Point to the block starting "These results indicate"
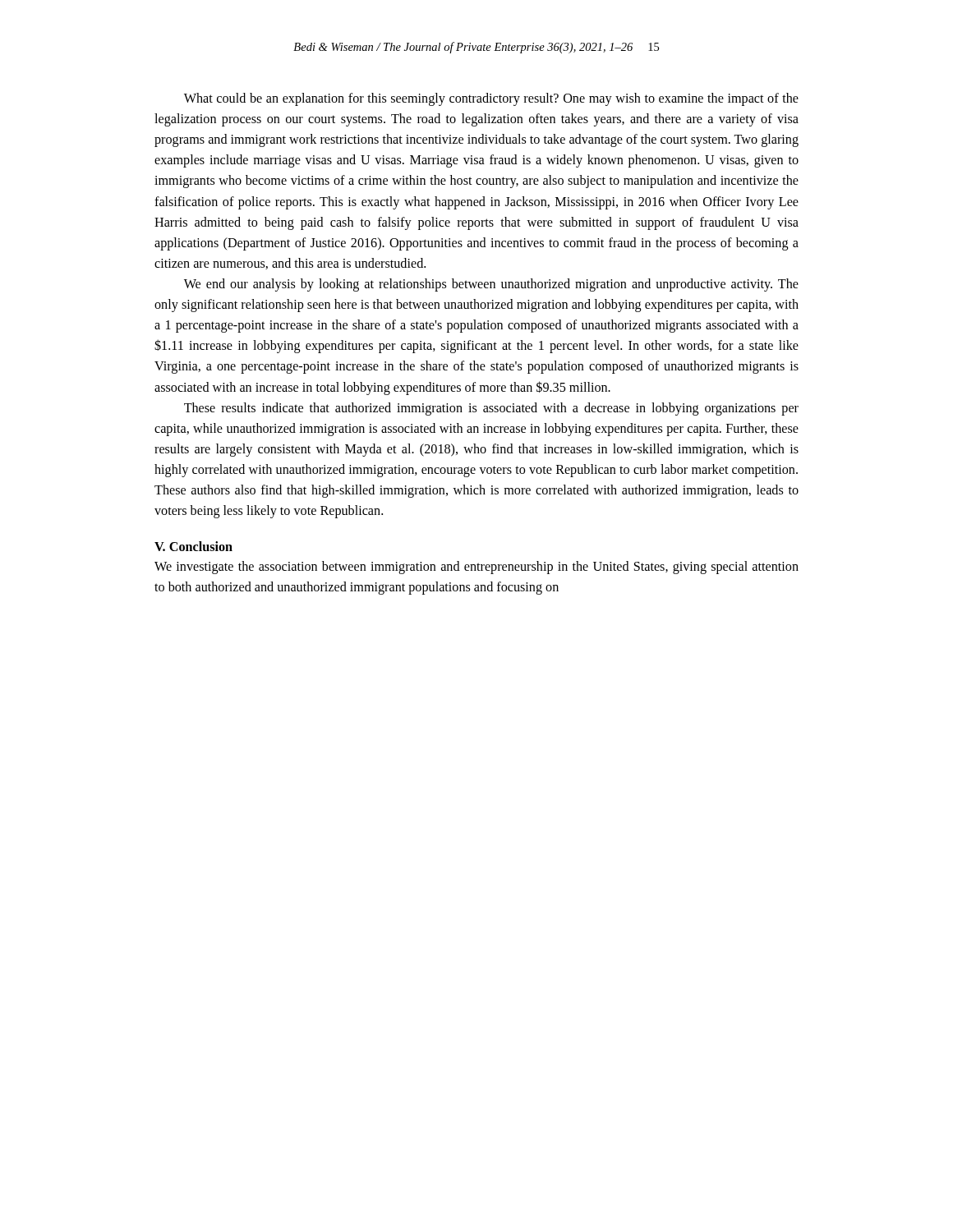953x1232 pixels. pyautogui.click(x=476, y=460)
